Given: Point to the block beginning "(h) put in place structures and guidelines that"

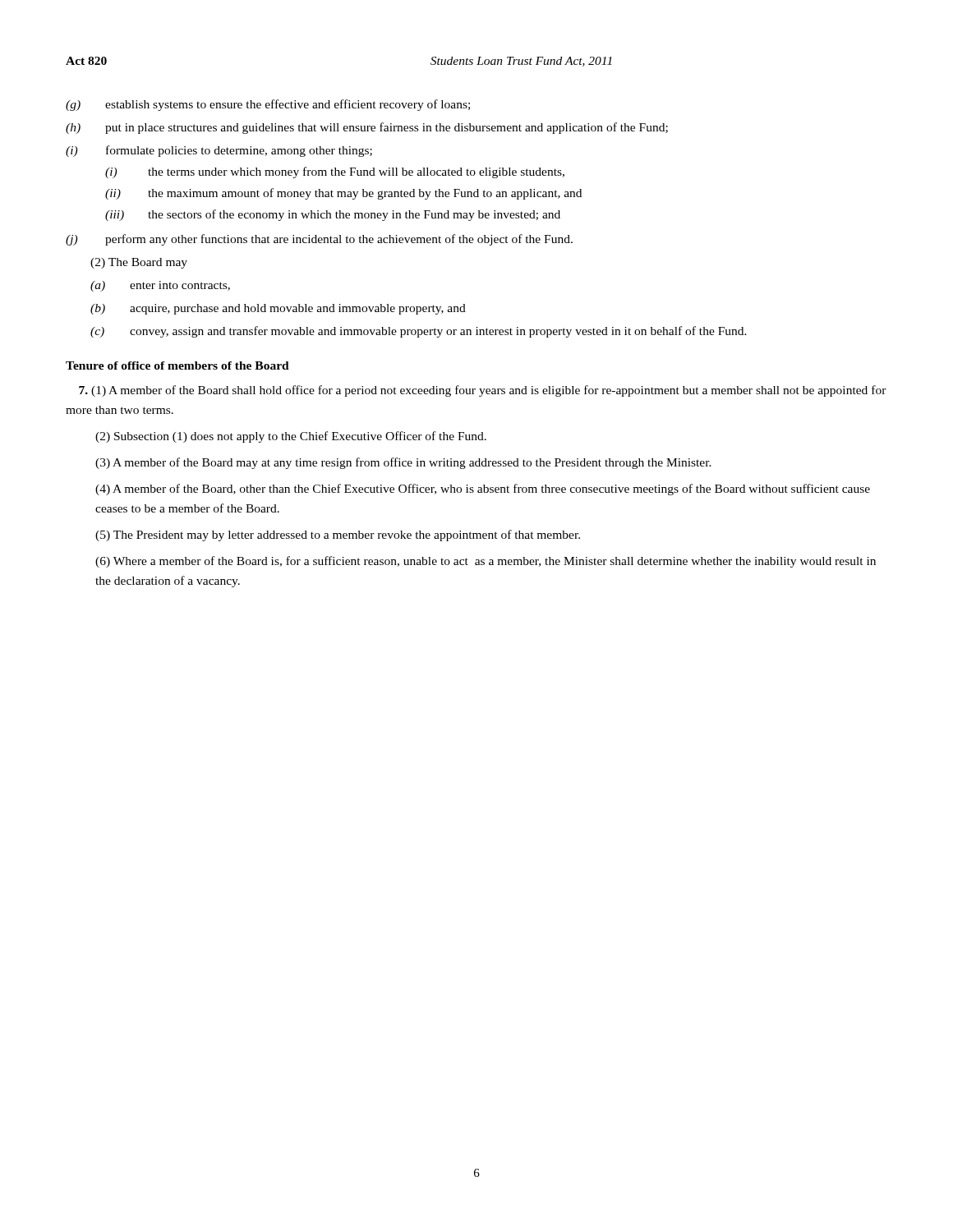Looking at the screenshot, I should coord(476,127).
